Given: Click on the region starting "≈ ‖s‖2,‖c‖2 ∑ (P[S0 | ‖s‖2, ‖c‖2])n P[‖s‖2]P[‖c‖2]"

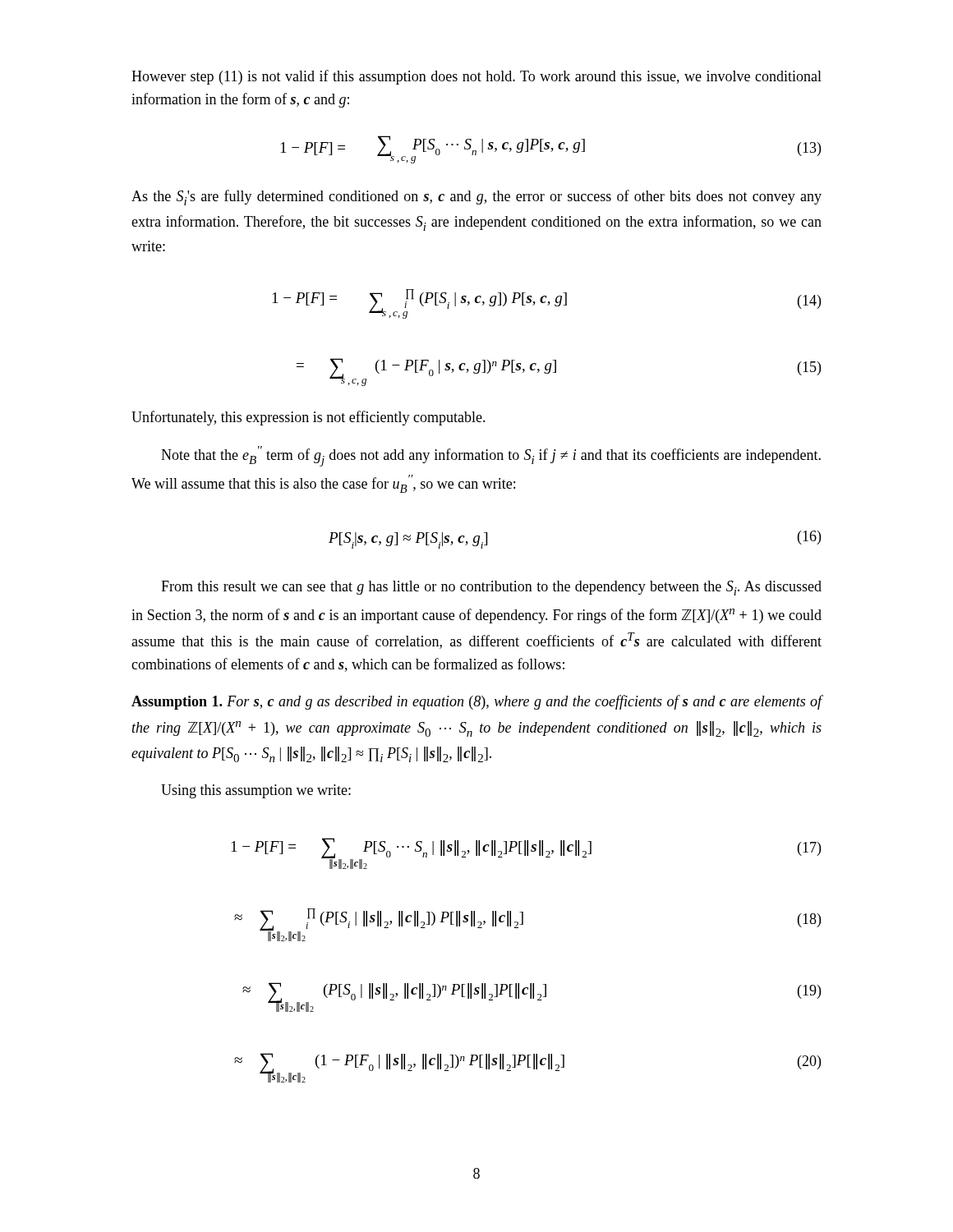Looking at the screenshot, I should pyautogui.click(x=532, y=991).
